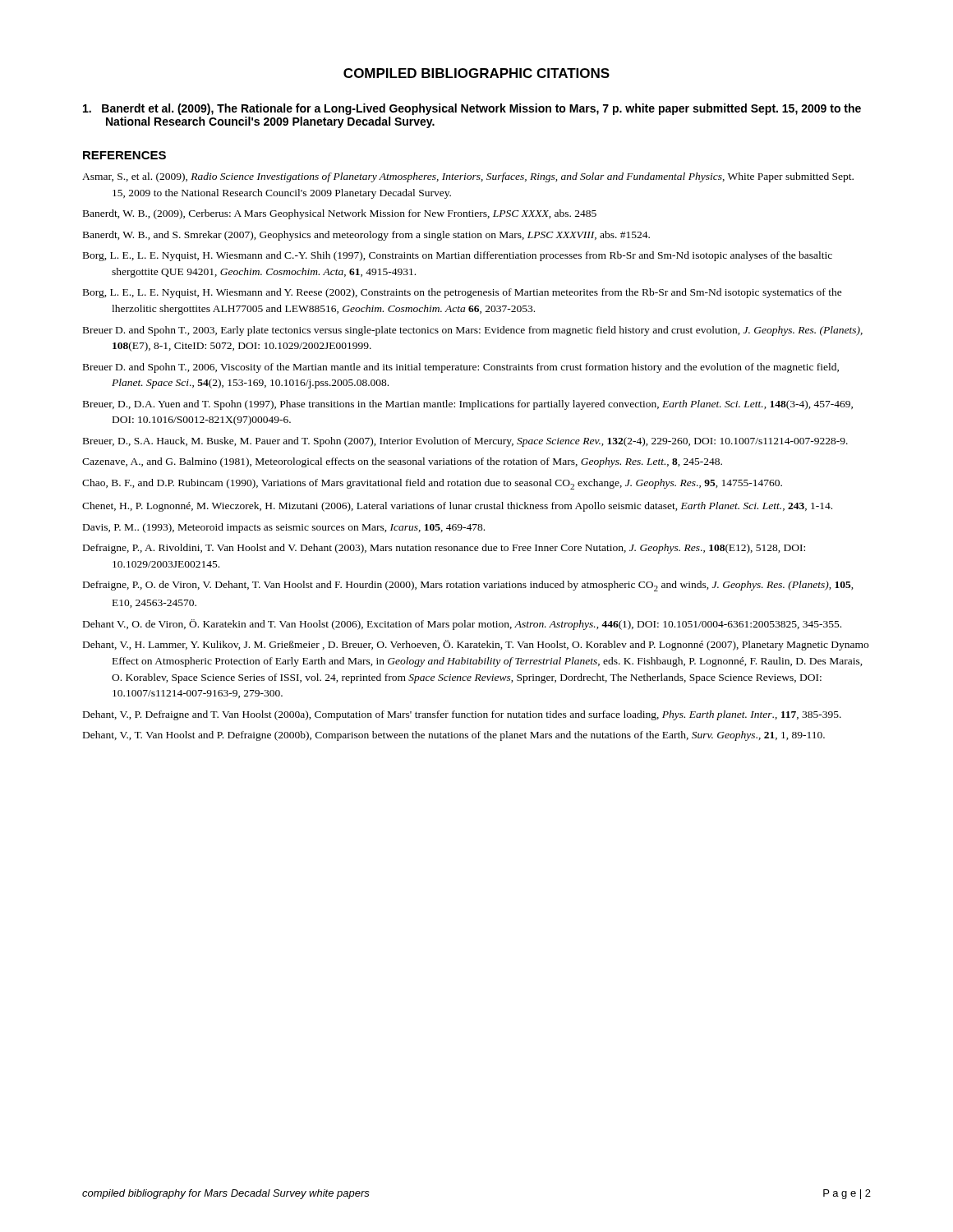This screenshot has height=1232, width=953.
Task: Select the list item that says "Defraigne, P., O. de Viron, V."
Action: 468,594
